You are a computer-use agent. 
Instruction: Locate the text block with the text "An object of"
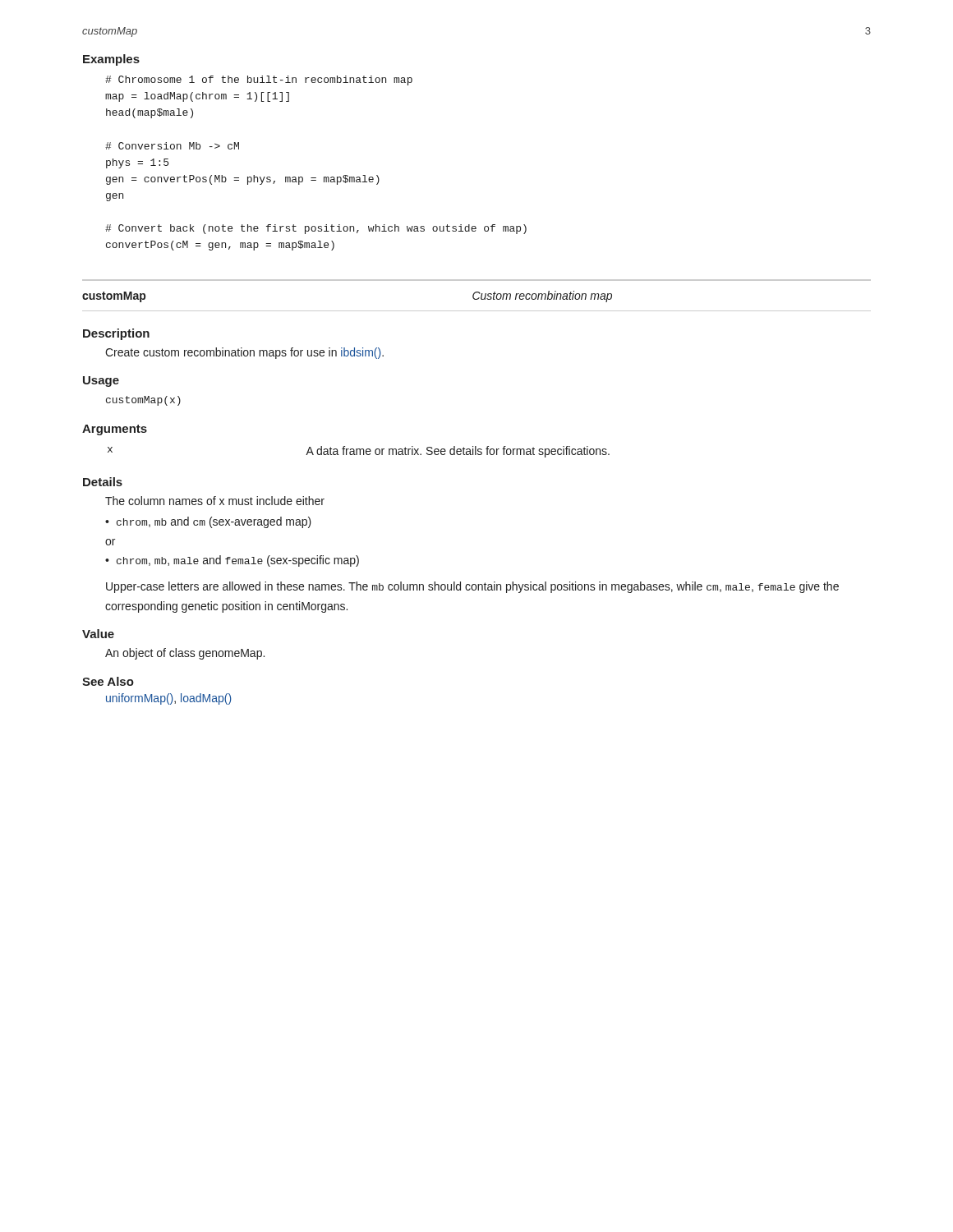point(185,653)
